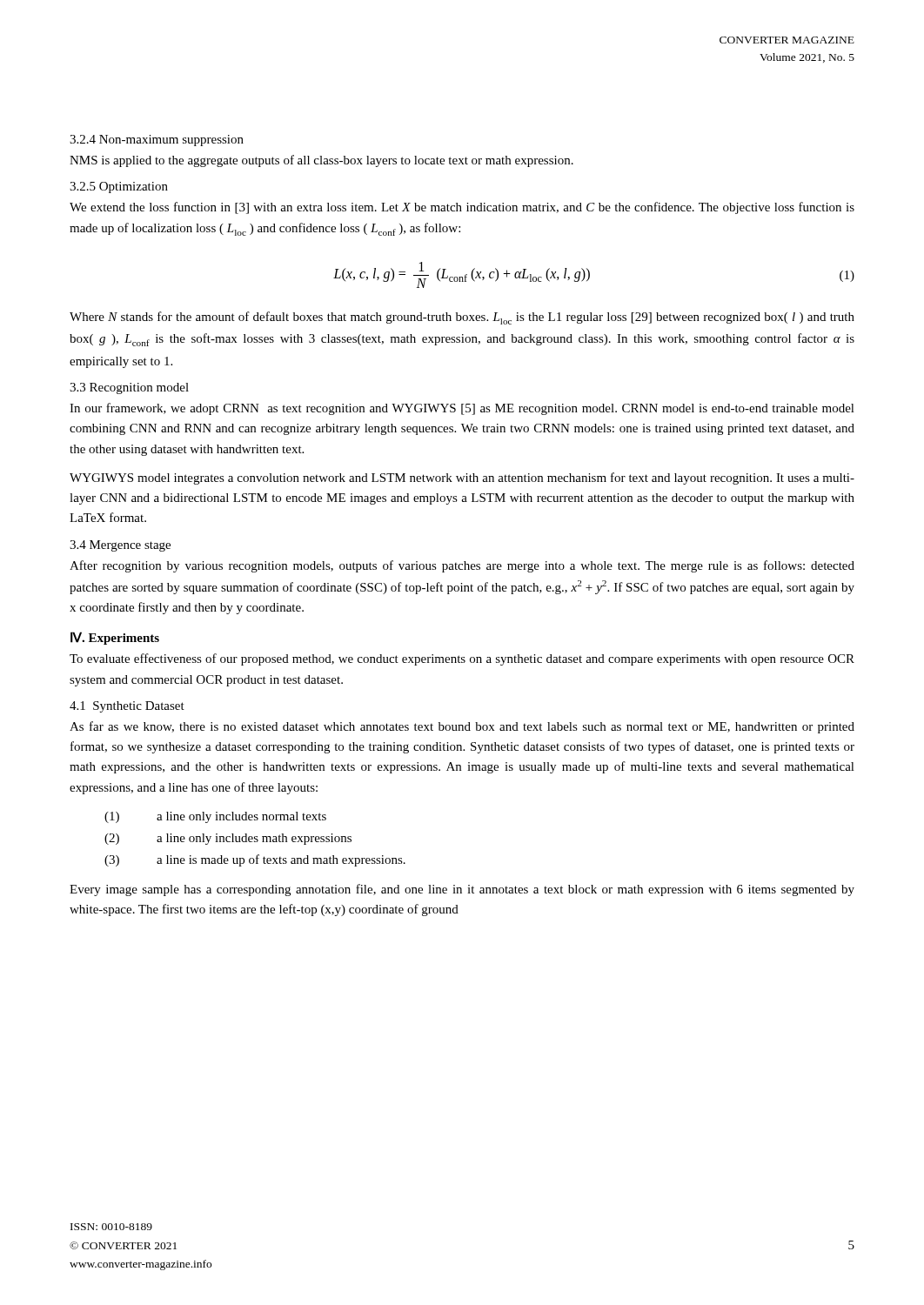This screenshot has width=924, height=1305.
Task: Find the element starting "3.2.5 Optimization"
Action: click(119, 186)
